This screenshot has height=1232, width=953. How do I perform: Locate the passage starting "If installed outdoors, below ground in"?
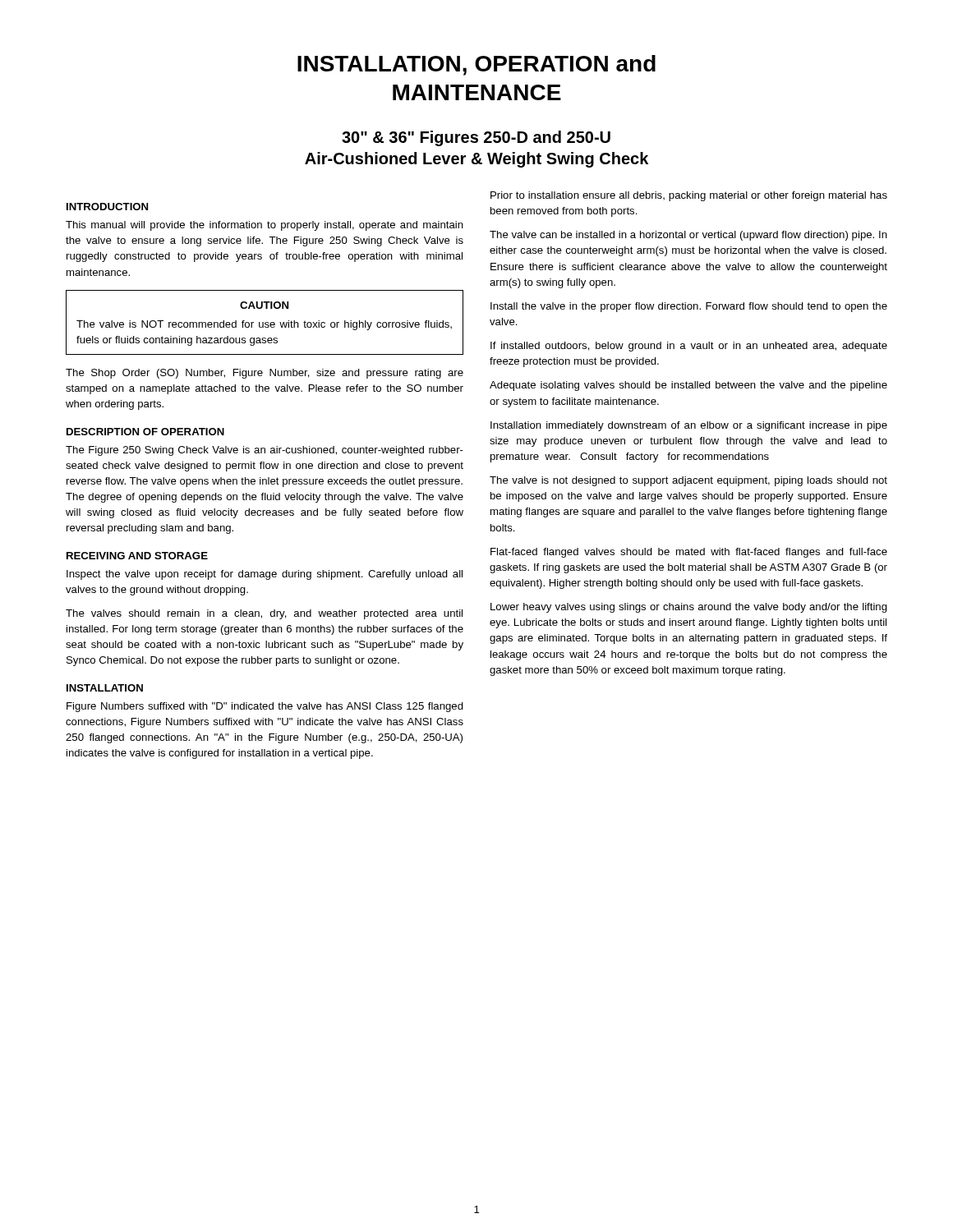coord(688,353)
